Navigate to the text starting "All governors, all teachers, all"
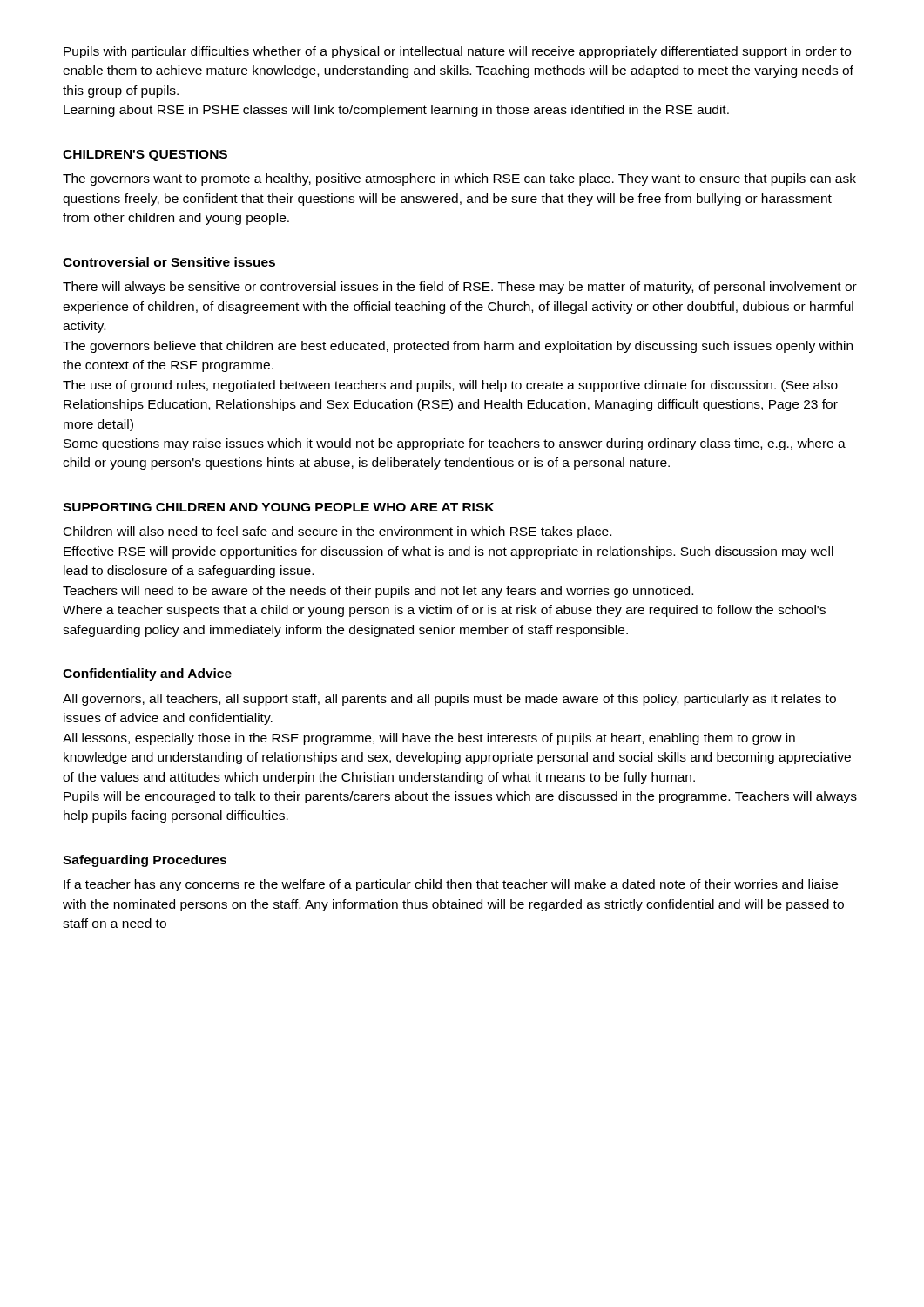The width and height of the screenshot is (924, 1307). coord(460,757)
